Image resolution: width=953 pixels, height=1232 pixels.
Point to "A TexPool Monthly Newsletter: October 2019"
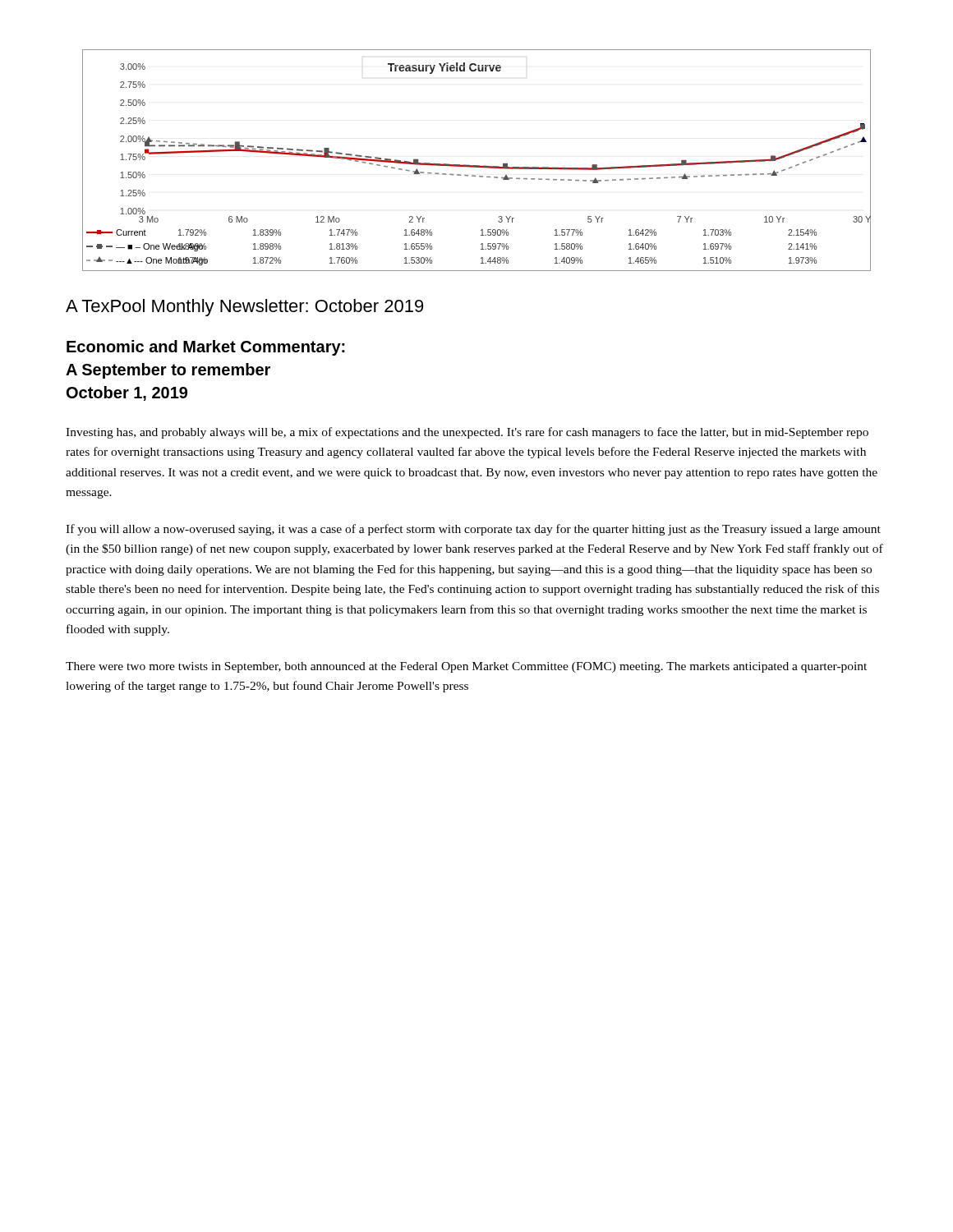coord(245,306)
